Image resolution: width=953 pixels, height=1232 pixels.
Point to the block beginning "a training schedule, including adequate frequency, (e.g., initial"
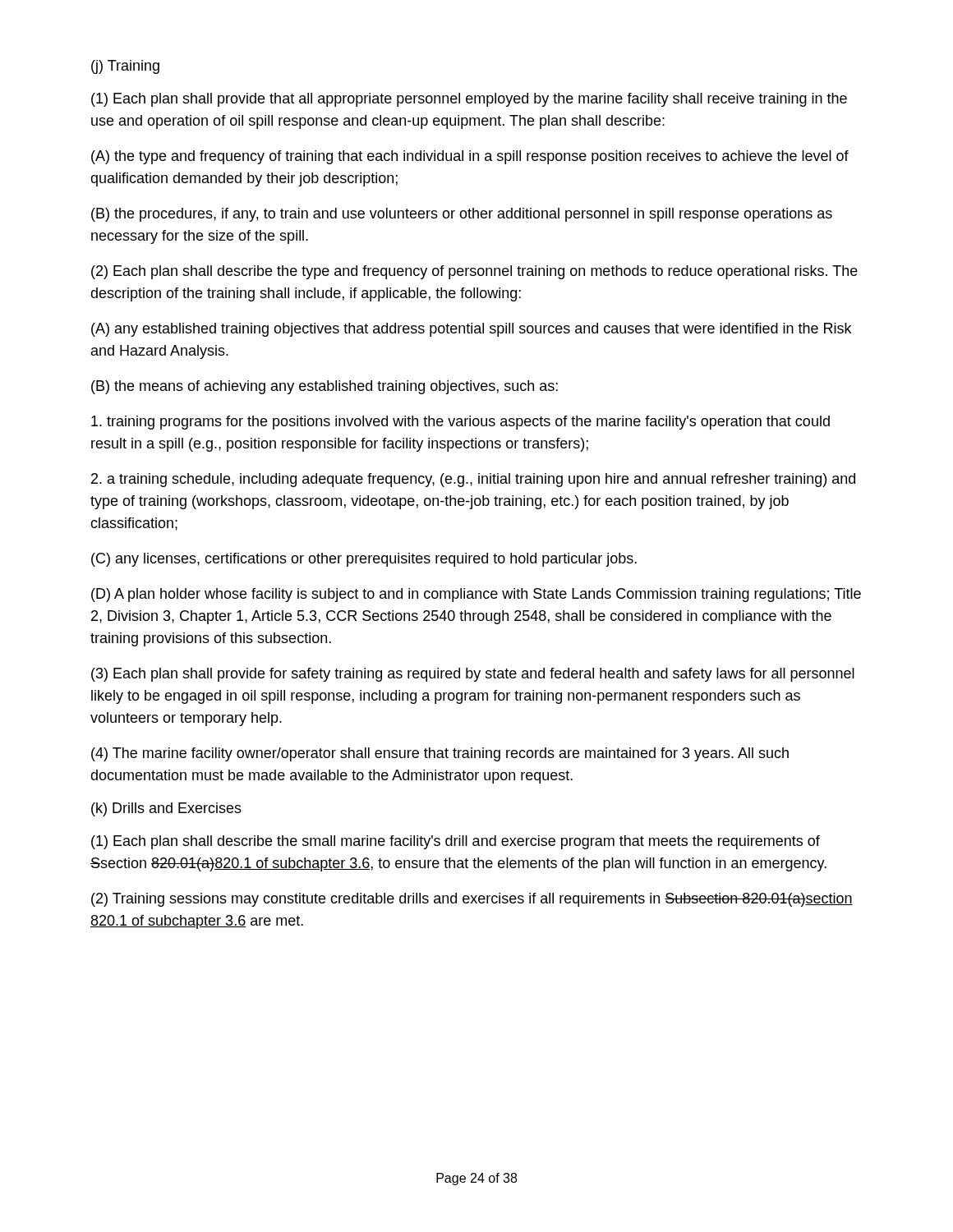tap(473, 501)
